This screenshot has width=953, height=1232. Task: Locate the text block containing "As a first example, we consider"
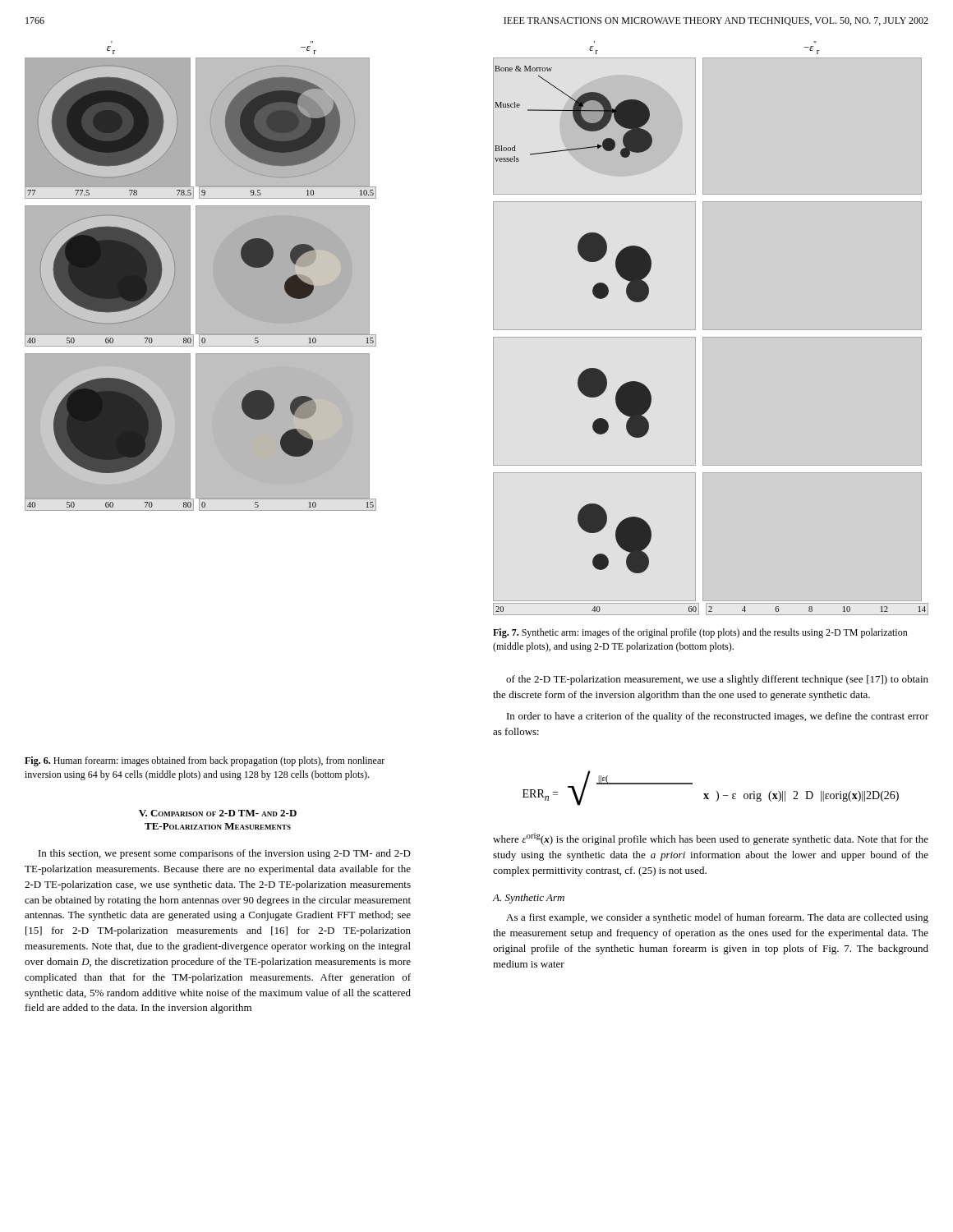coord(711,941)
